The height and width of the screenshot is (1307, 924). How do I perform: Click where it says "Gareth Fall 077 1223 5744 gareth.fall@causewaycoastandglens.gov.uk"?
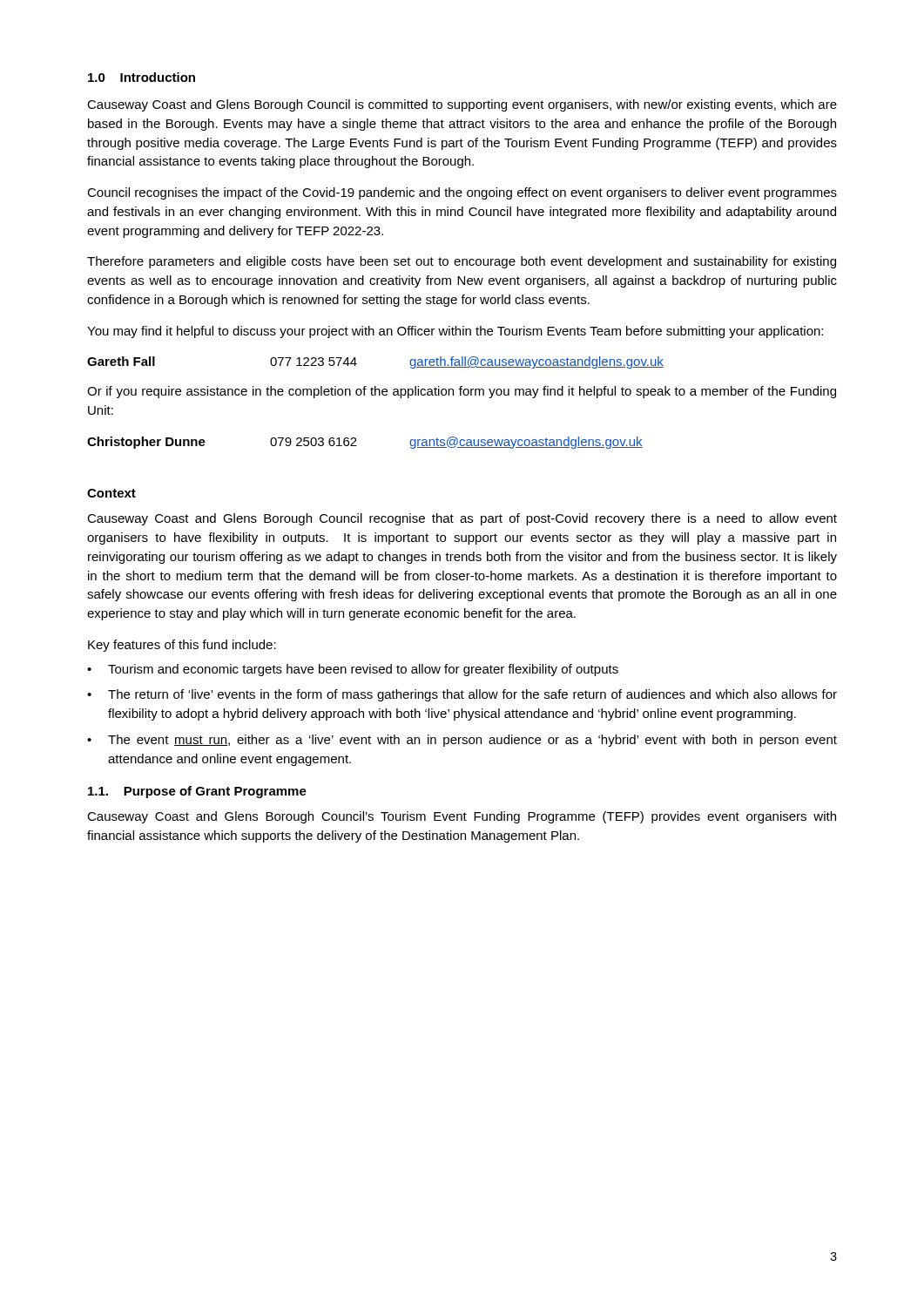point(124,362)
